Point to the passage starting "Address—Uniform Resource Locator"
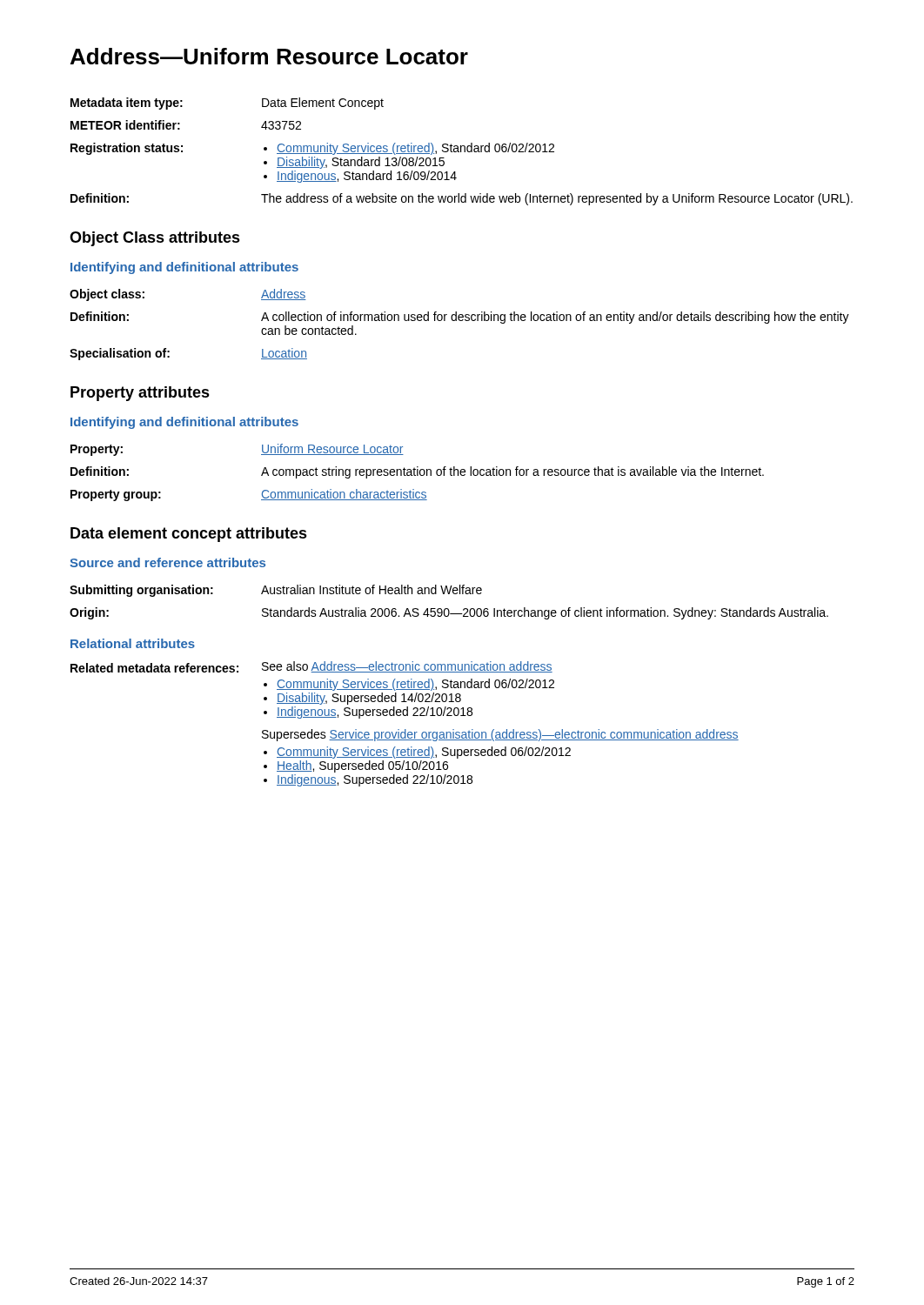924x1305 pixels. pos(462,57)
